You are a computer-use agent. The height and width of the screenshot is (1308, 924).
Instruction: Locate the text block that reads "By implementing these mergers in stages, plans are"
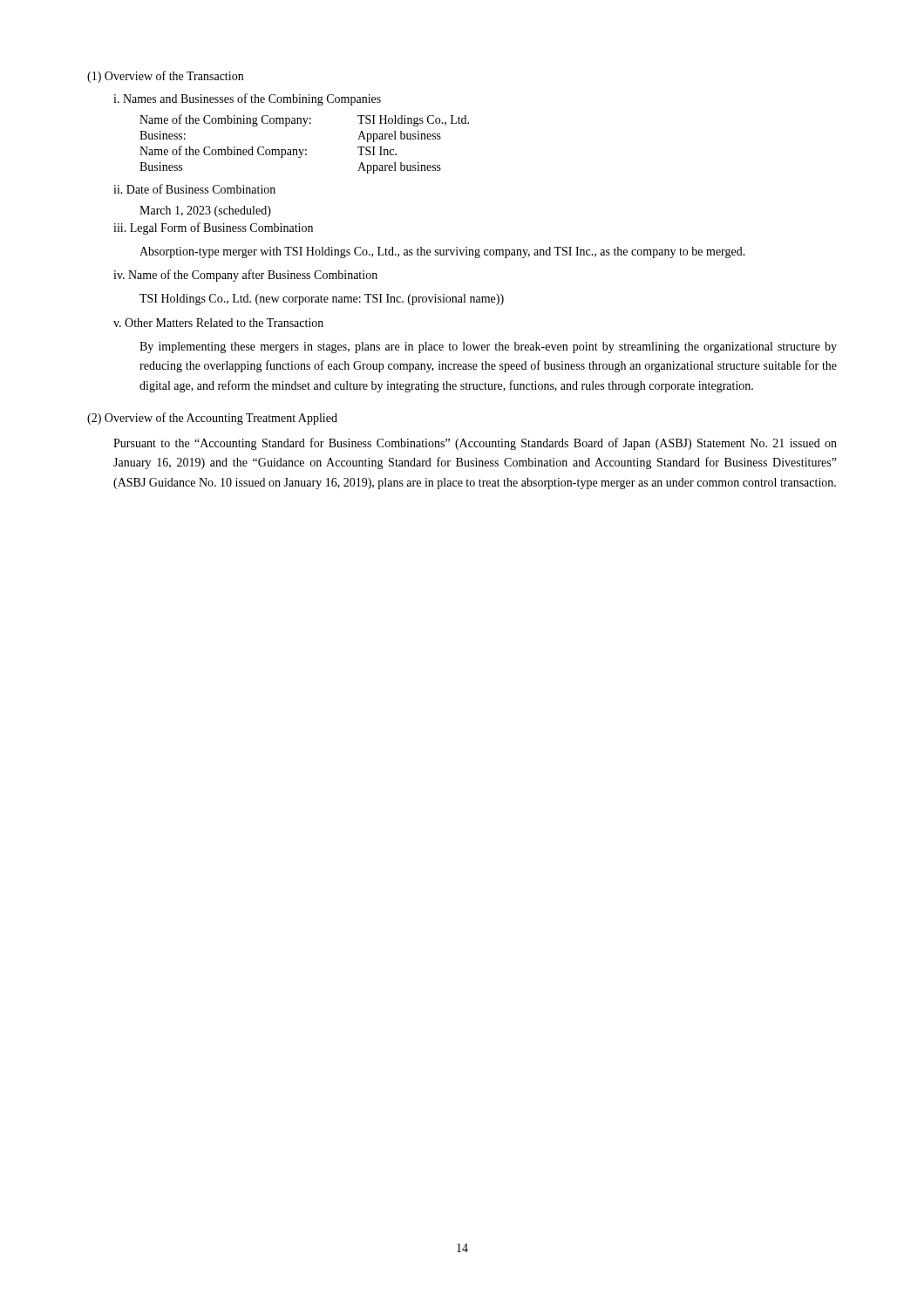[488, 366]
